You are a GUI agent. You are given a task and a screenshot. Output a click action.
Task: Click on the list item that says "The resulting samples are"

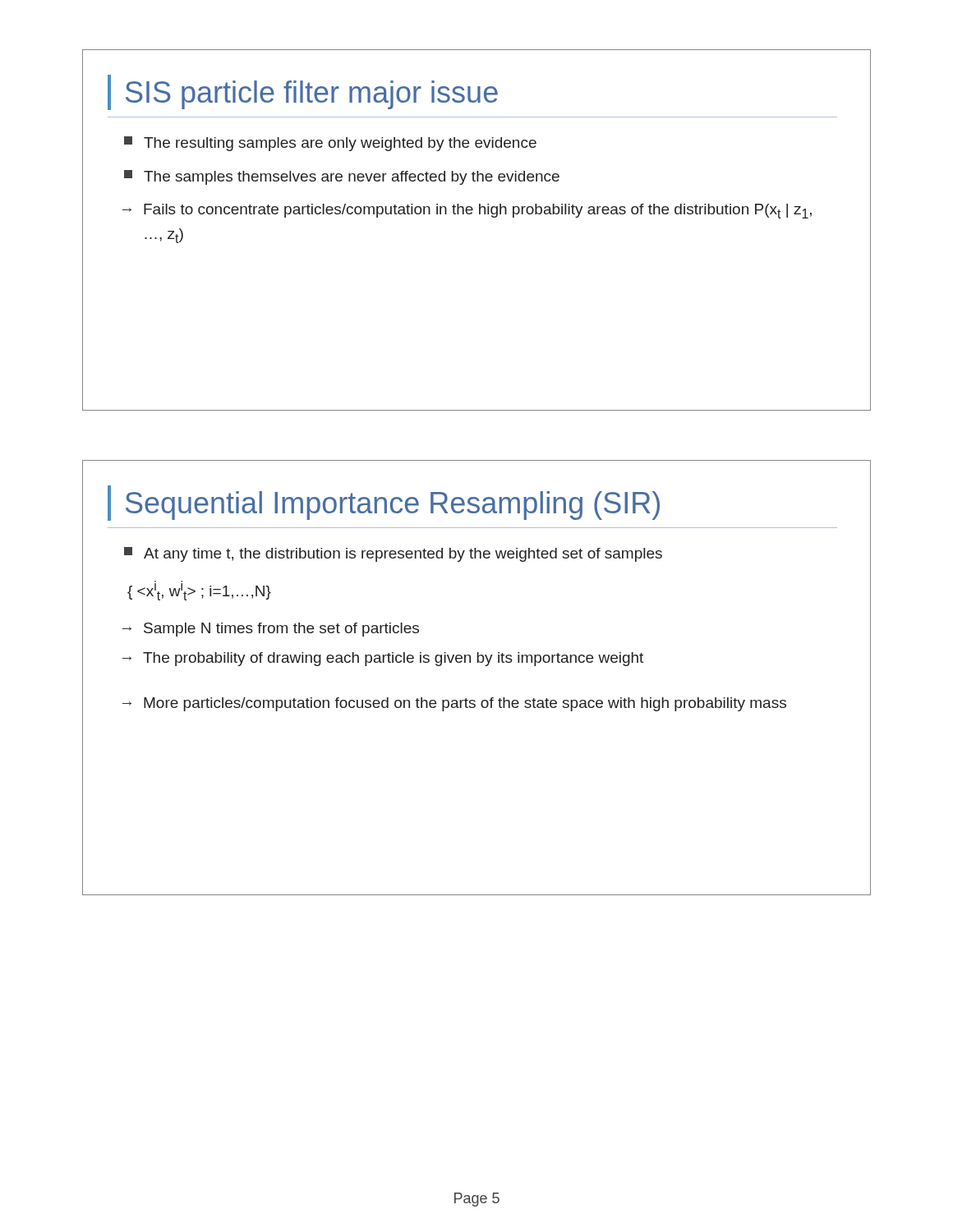(330, 143)
